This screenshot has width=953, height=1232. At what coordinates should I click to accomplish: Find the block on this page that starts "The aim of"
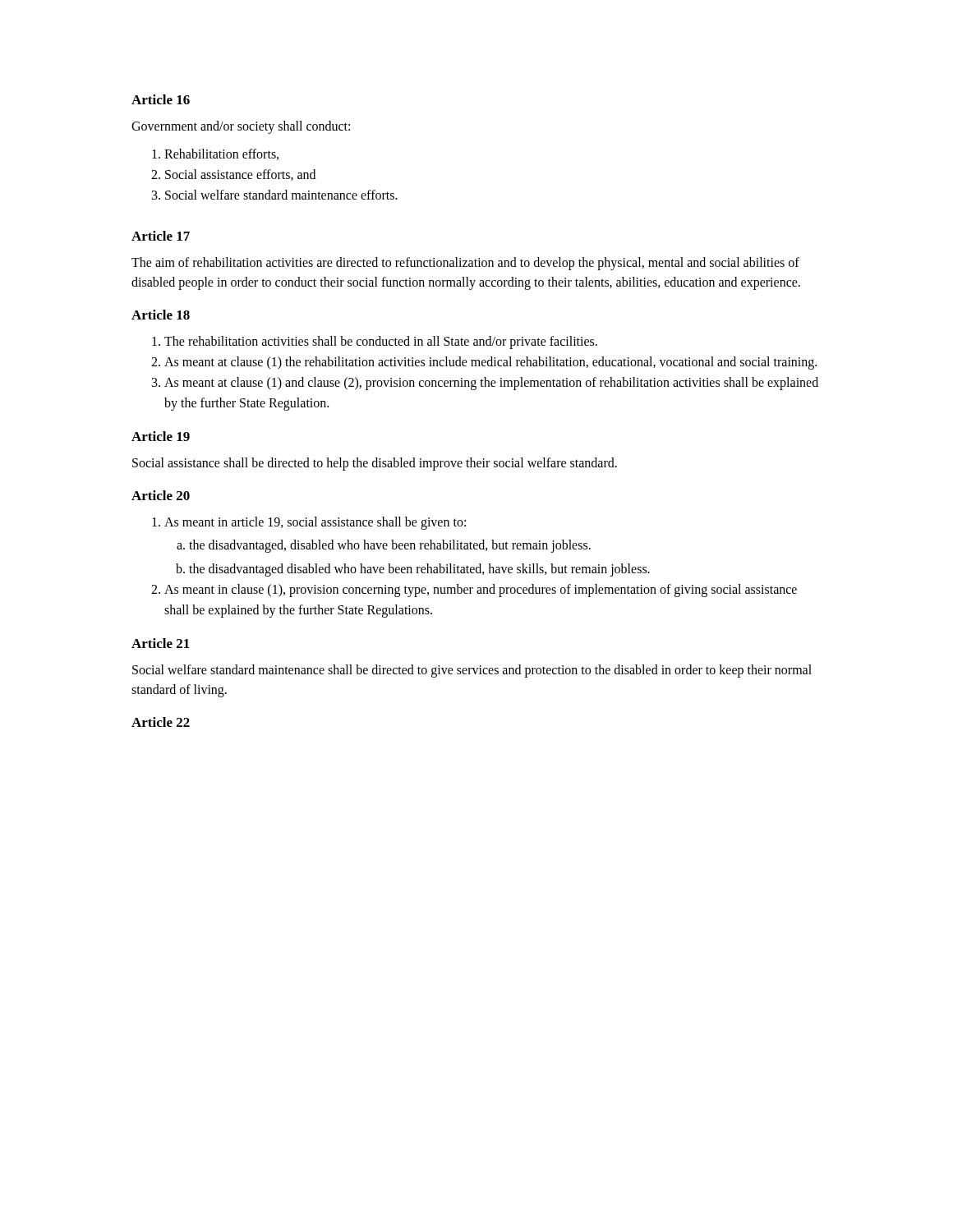click(x=466, y=273)
